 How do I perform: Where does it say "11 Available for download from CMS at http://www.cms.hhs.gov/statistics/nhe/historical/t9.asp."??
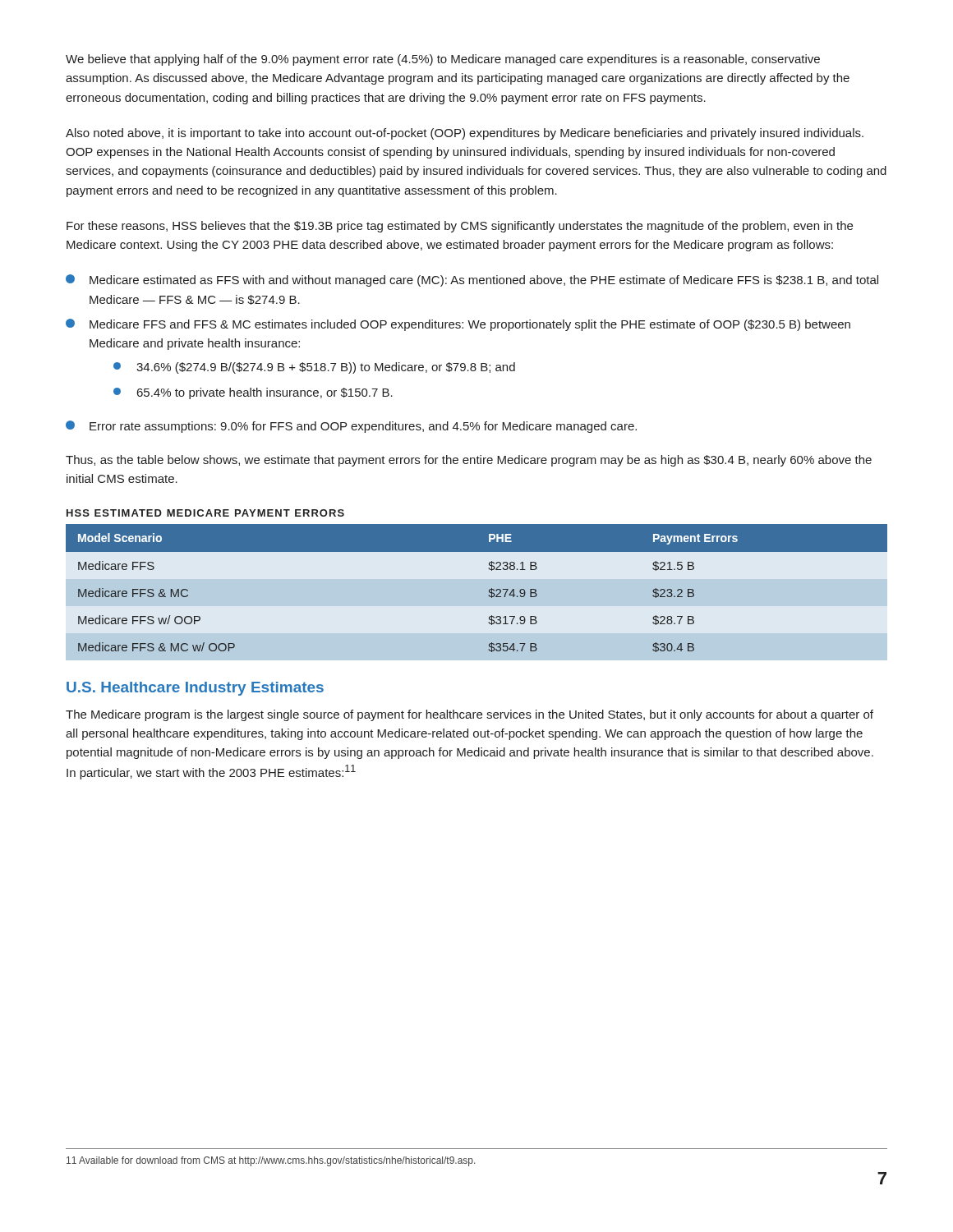tap(271, 1161)
